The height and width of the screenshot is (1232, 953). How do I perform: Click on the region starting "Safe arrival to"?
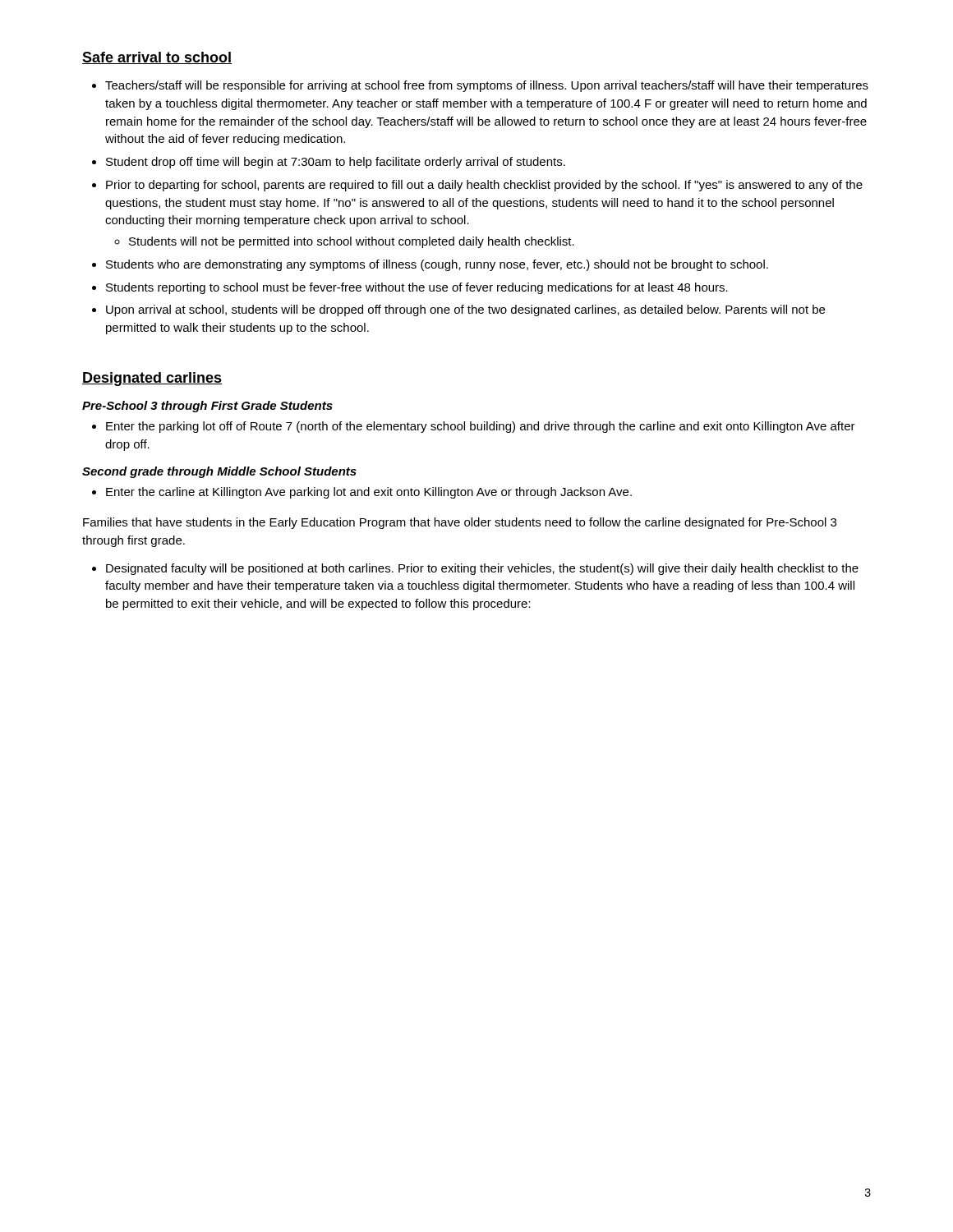[157, 58]
